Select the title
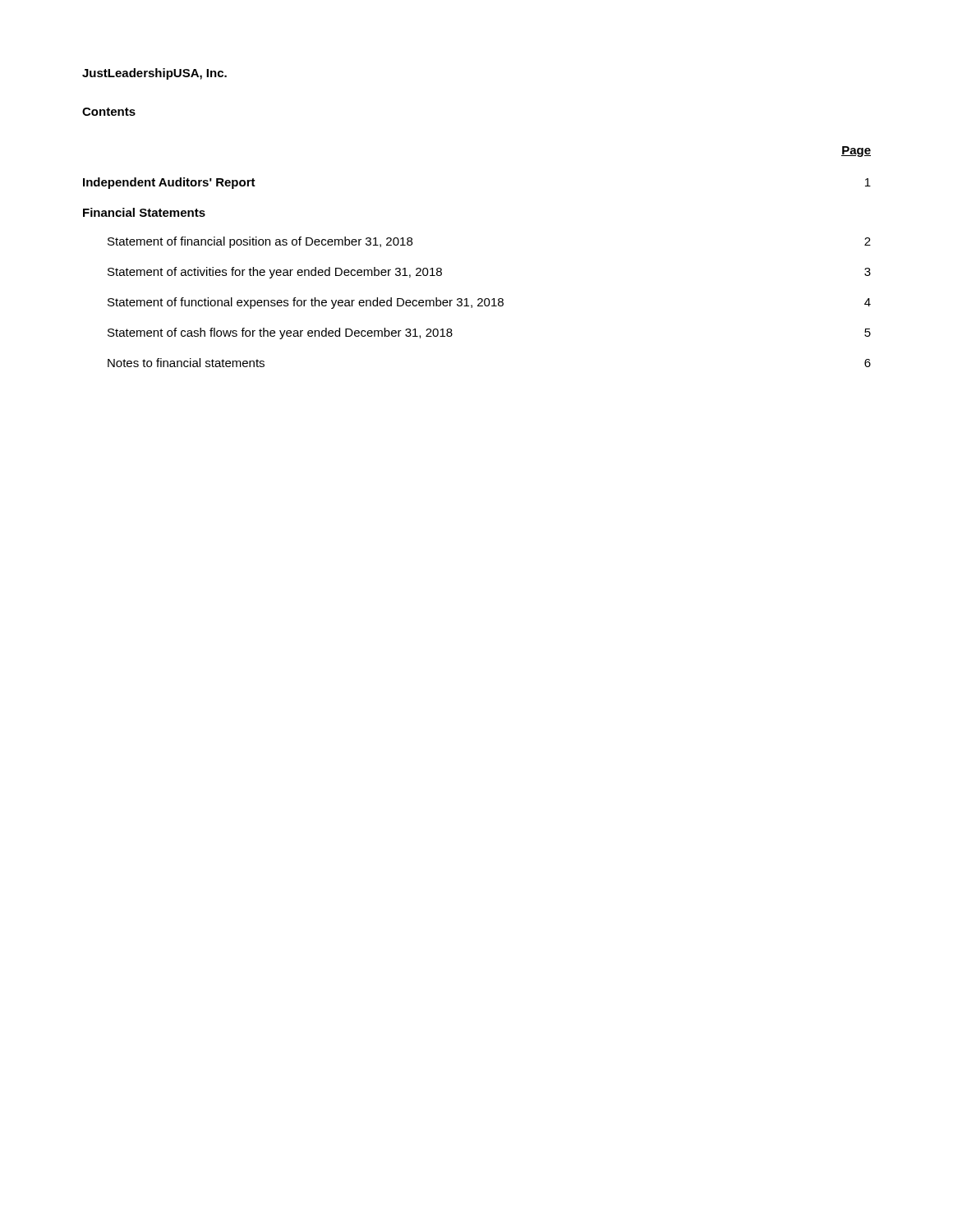The height and width of the screenshot is (1232, 953). point(155,73)
